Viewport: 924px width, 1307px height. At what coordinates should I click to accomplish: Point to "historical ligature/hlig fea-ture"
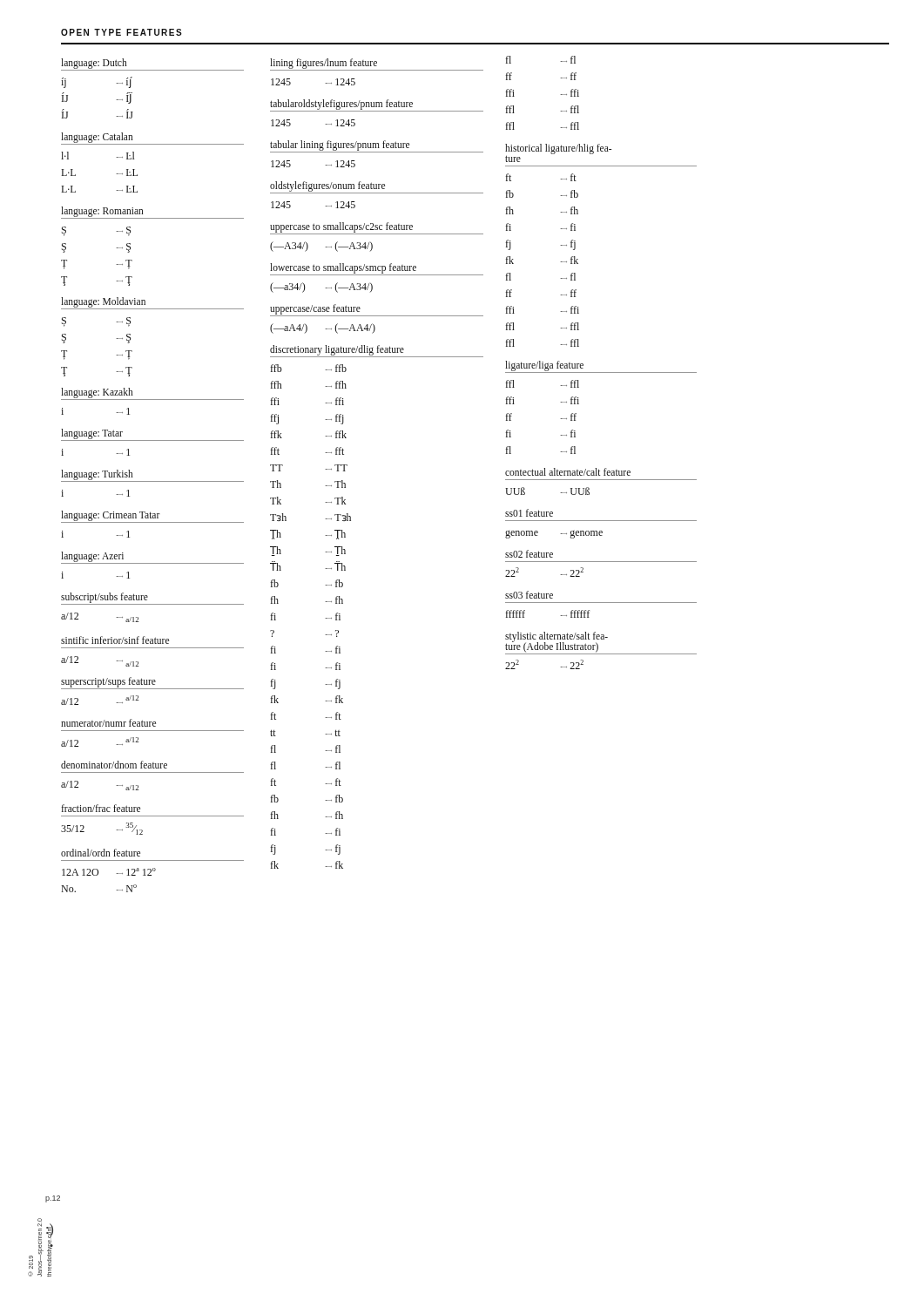coord(559,153)
